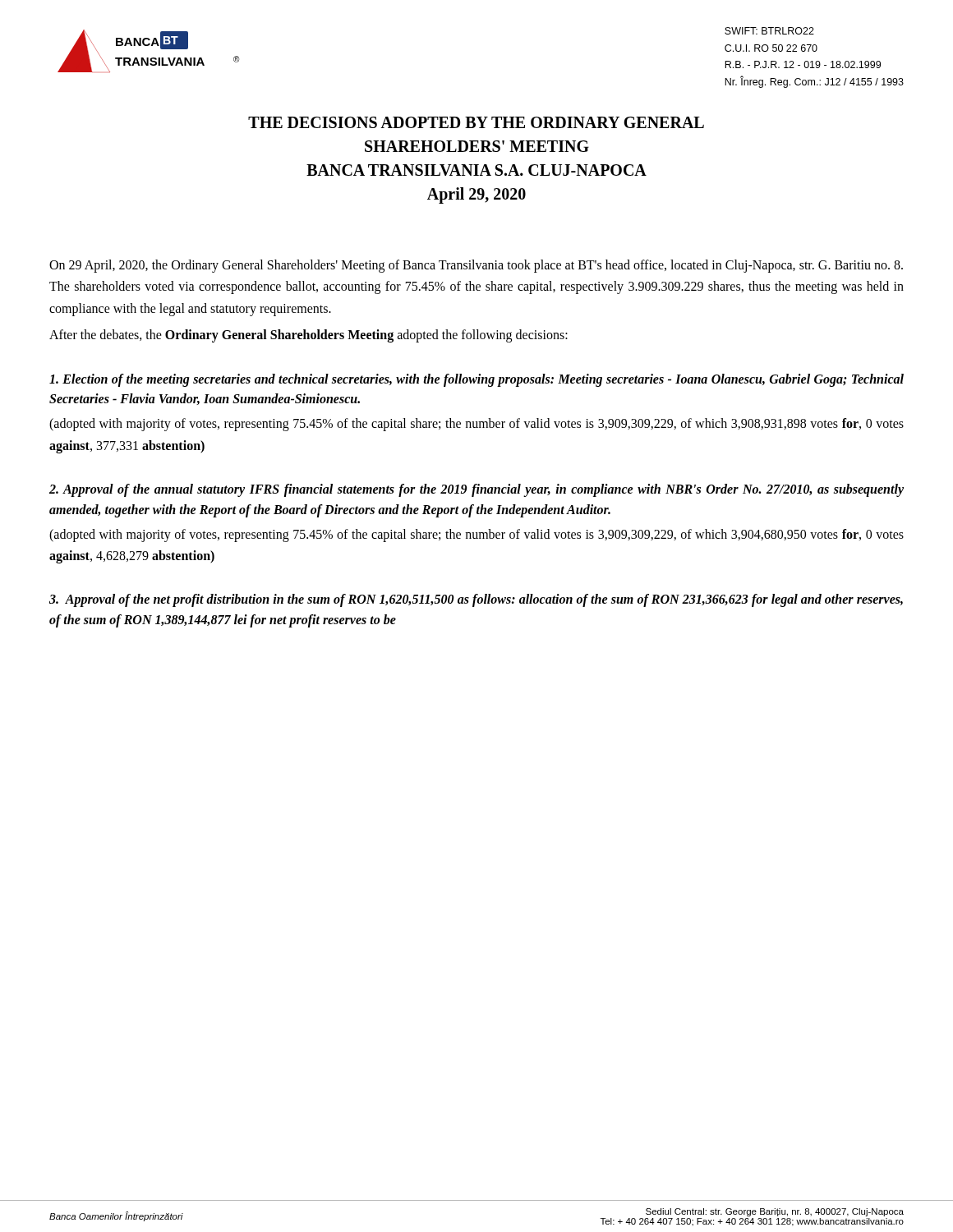Locate the passage starting "3. Approval of the net profit distribution"
This screenshot has width=953, height=1232.
[476, 610]
